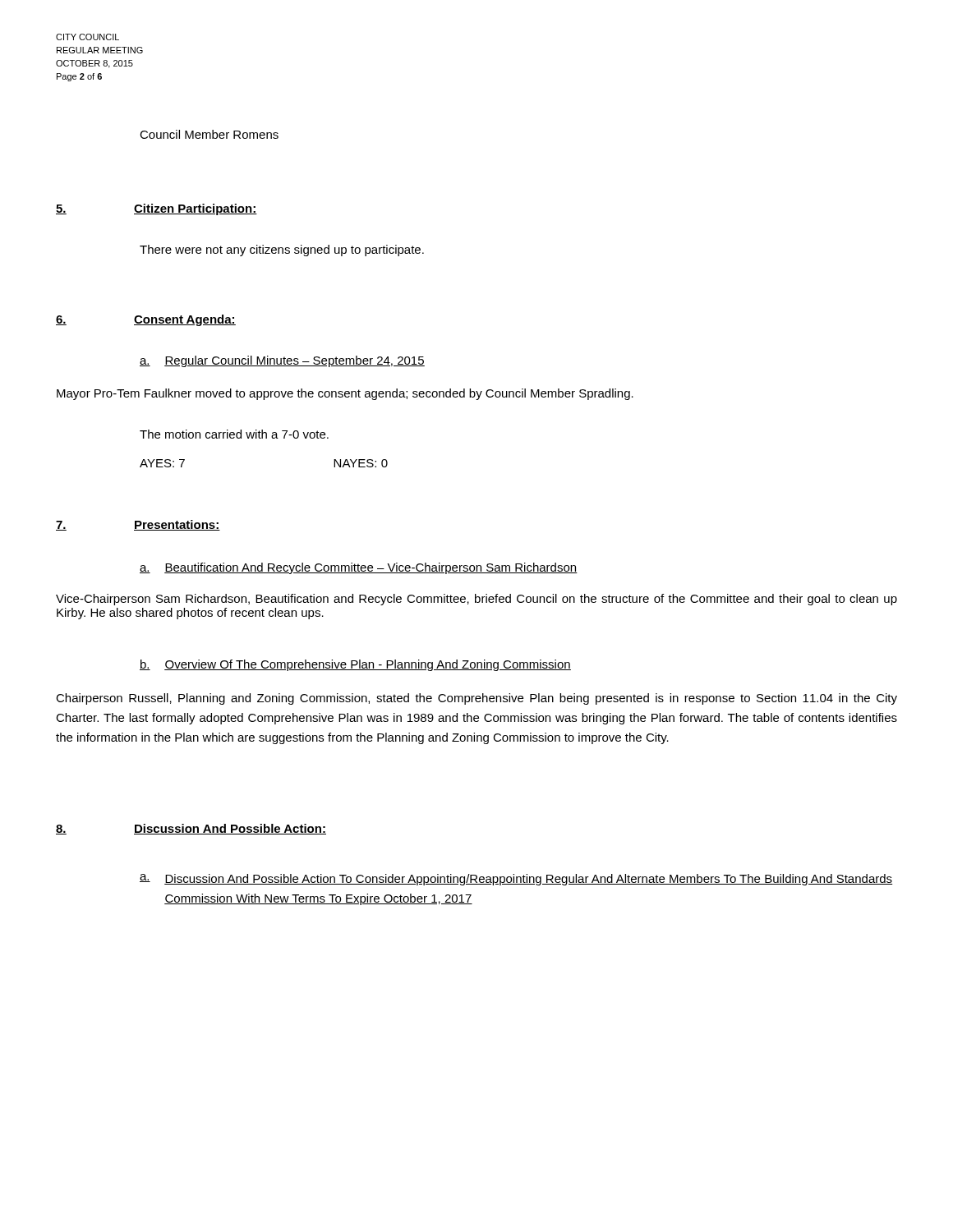Screen dimensions: 1232x953
Task: Point to "8. Discussion And Possible Action:"
Action: click(x=191, y=828)
